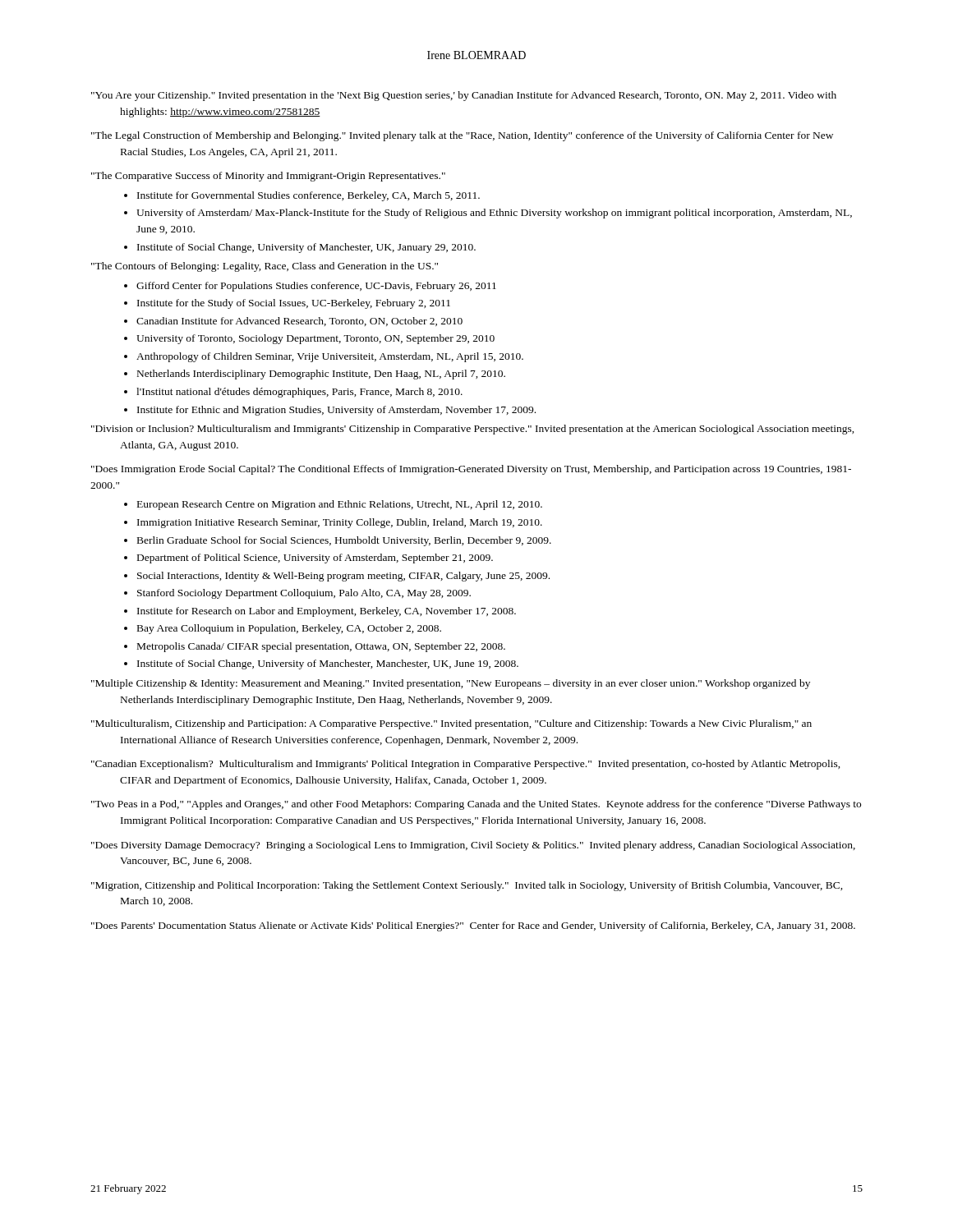Navigate to the element starting "Institute for Governmental Studies"
Viewport: 953px width, 1232px height.
point(308,195)
